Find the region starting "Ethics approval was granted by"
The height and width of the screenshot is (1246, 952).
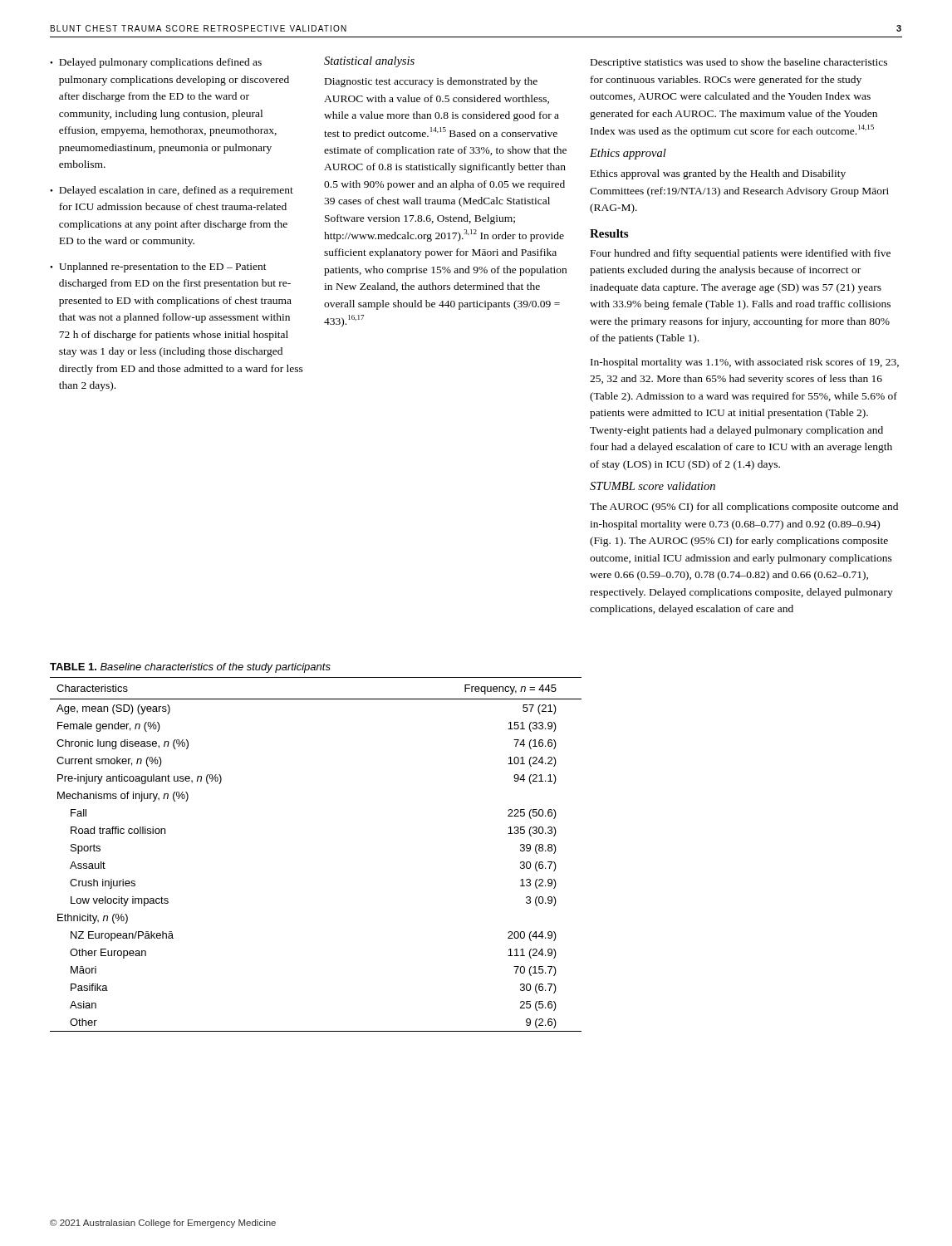[x=739, y=190]
